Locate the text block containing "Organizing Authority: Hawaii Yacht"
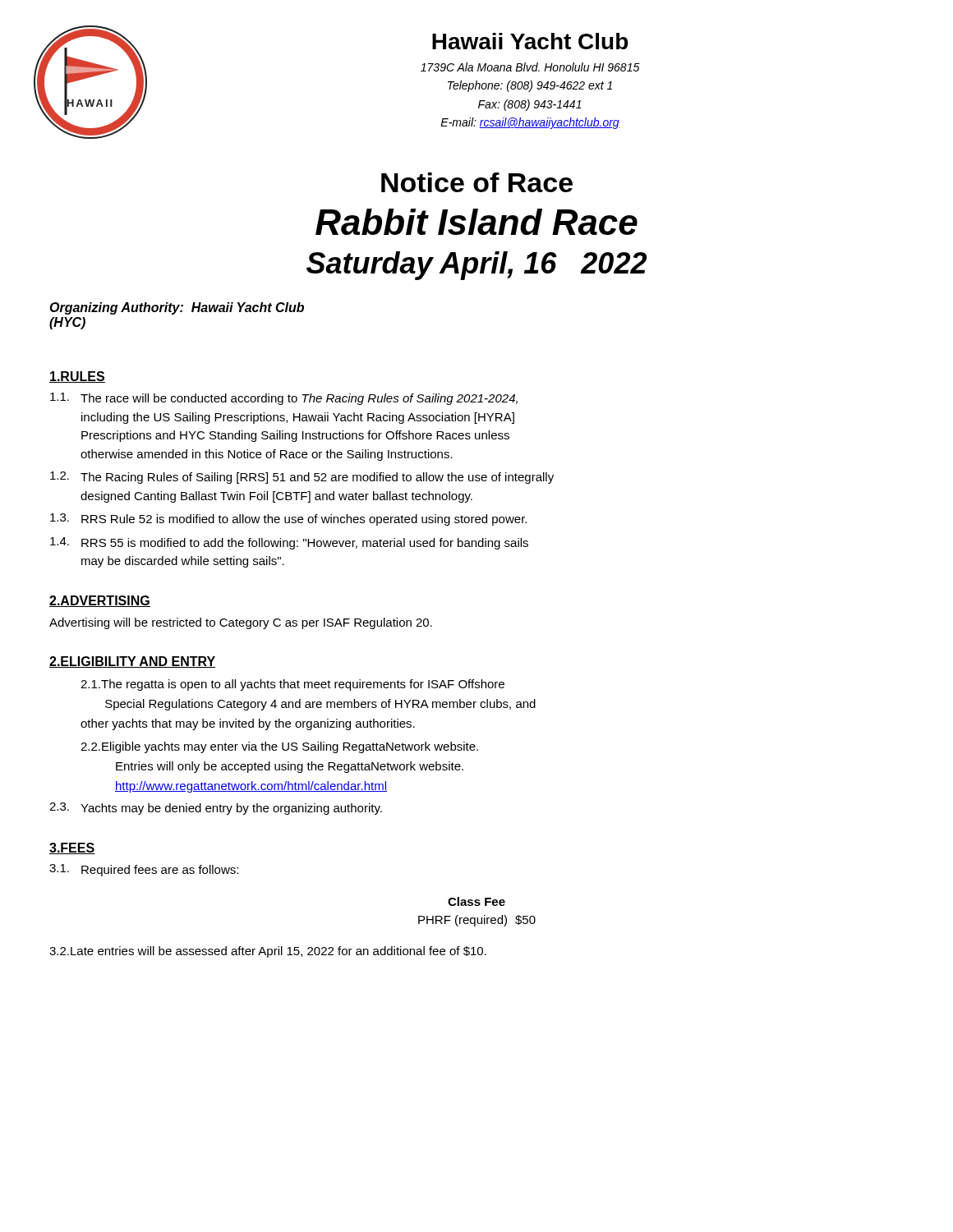The height and width of the screenshot is (1232, 953). [x=177, y=315]
